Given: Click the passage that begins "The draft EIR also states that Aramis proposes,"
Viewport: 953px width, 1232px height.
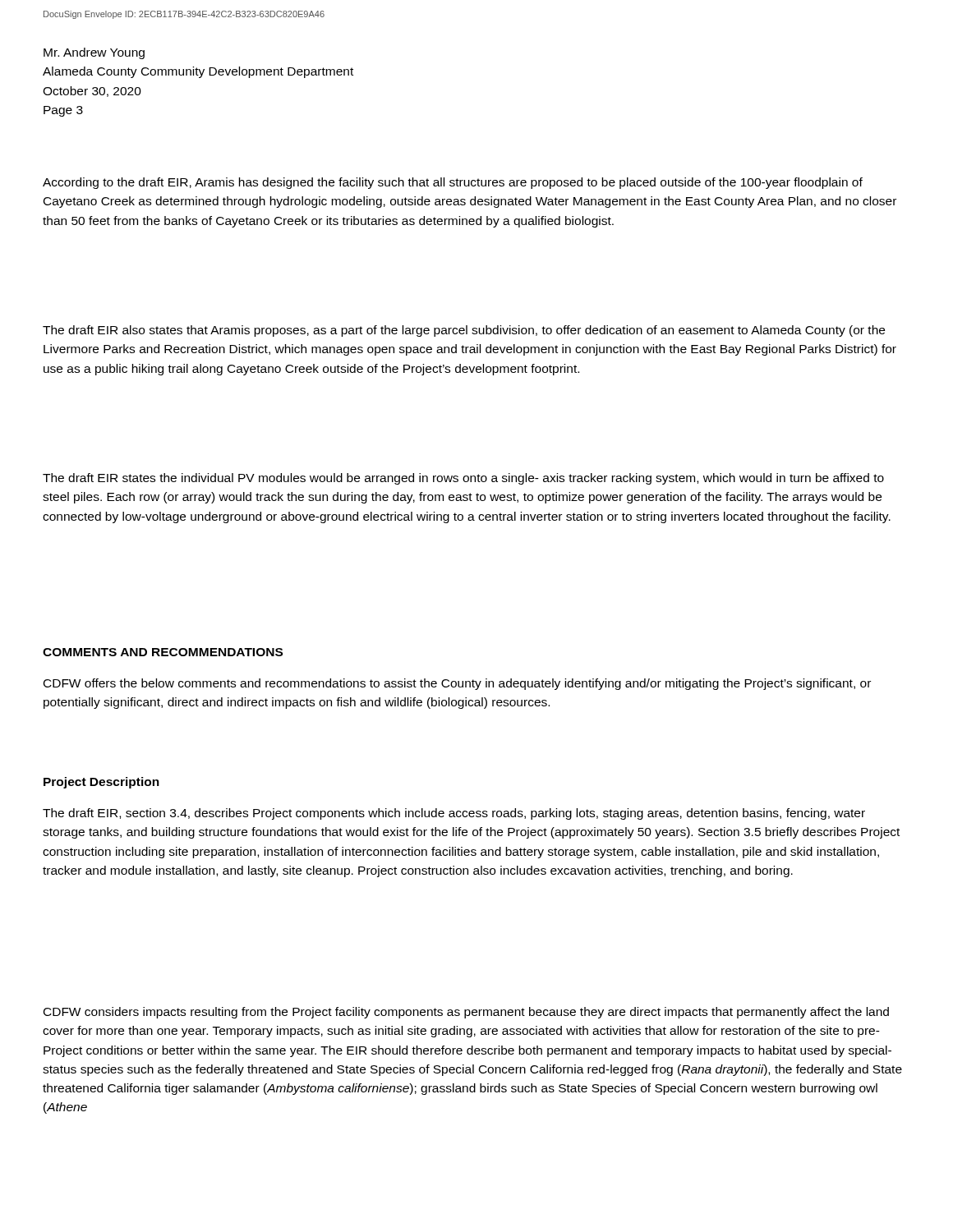Looking at the screenshot, I should pos(469,349).
